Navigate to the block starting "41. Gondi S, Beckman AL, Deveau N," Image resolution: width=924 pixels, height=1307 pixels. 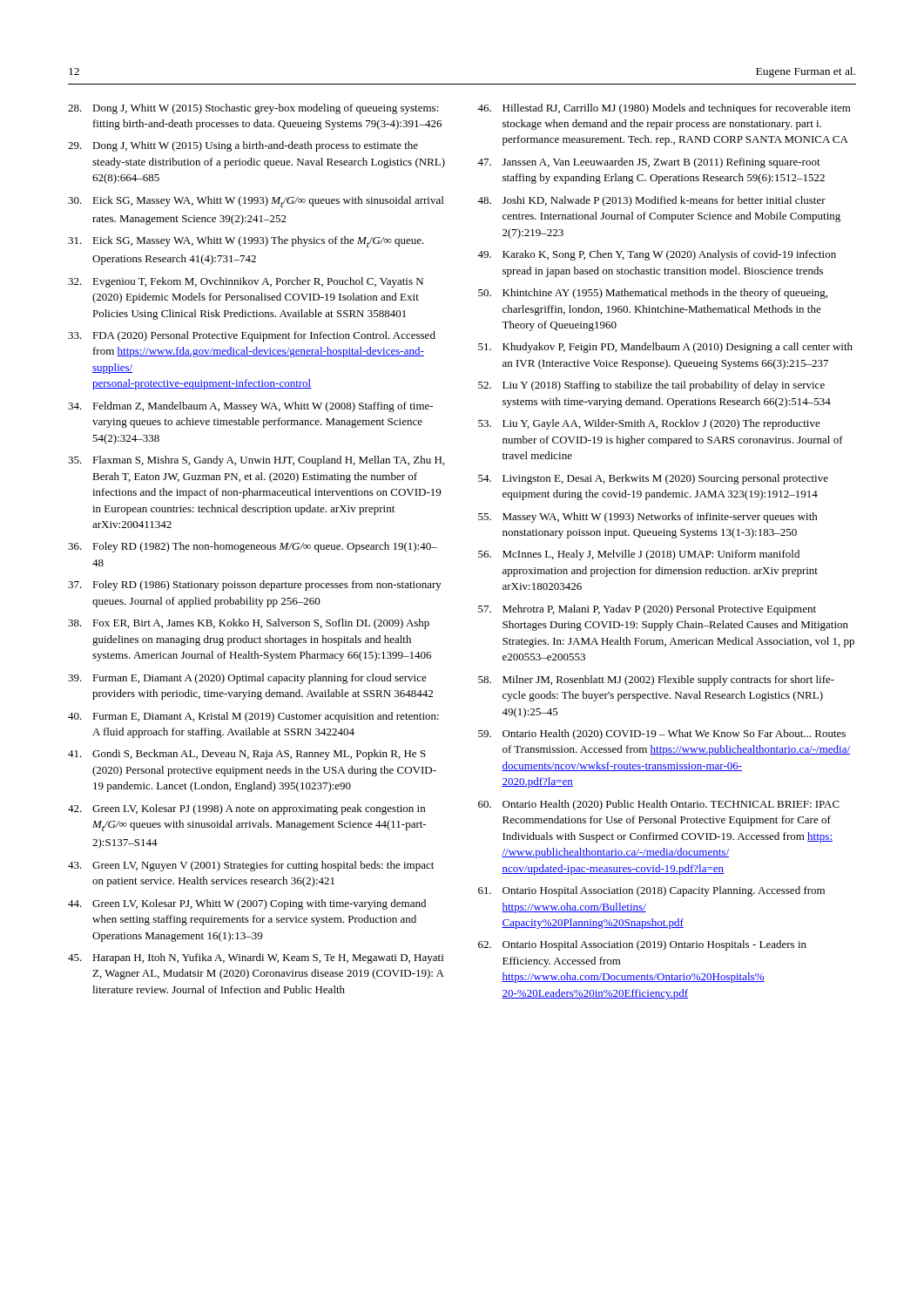coord(257,770)
